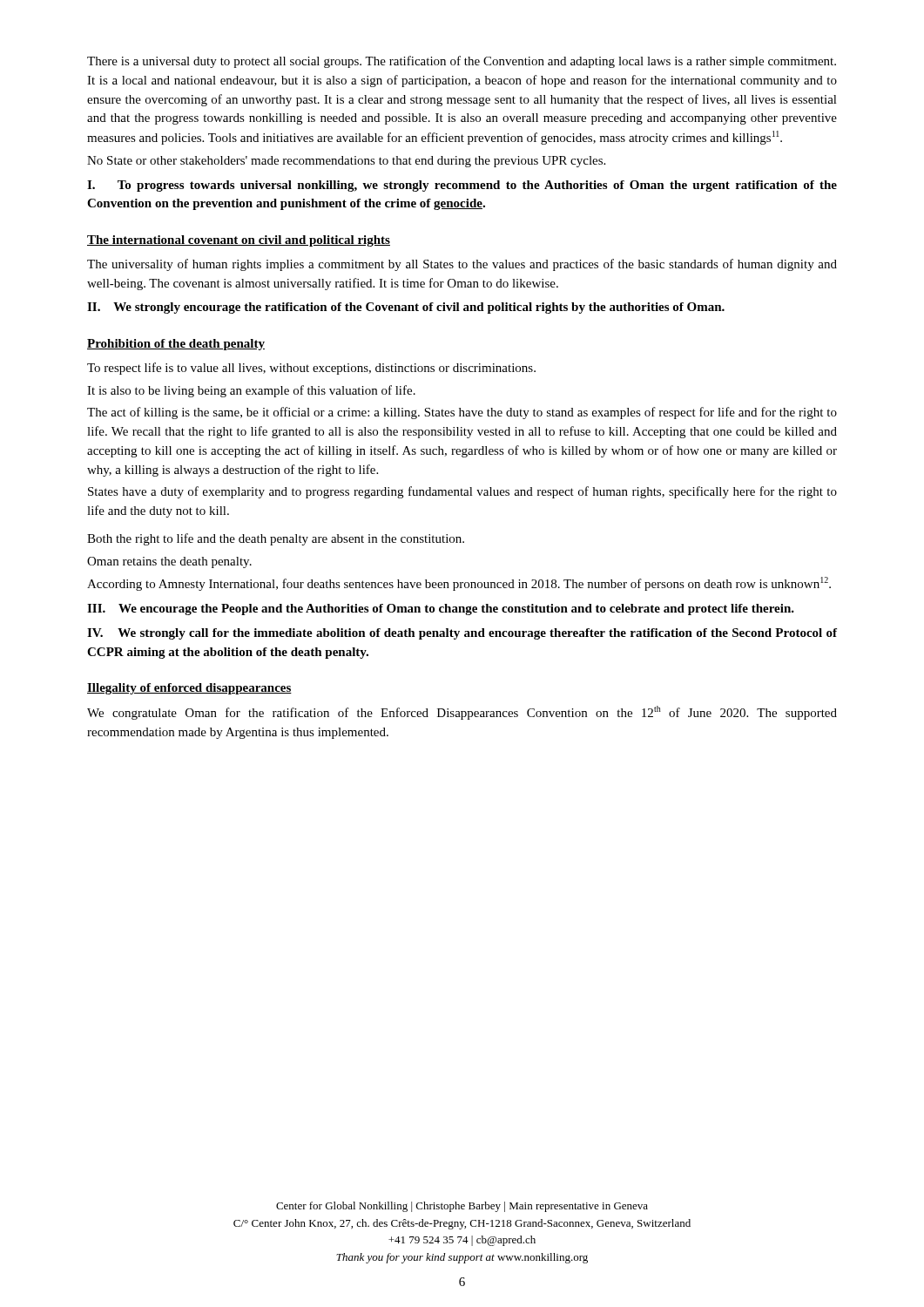Point to the text starting "IV. We strongly call for the"

click(462, 643)
